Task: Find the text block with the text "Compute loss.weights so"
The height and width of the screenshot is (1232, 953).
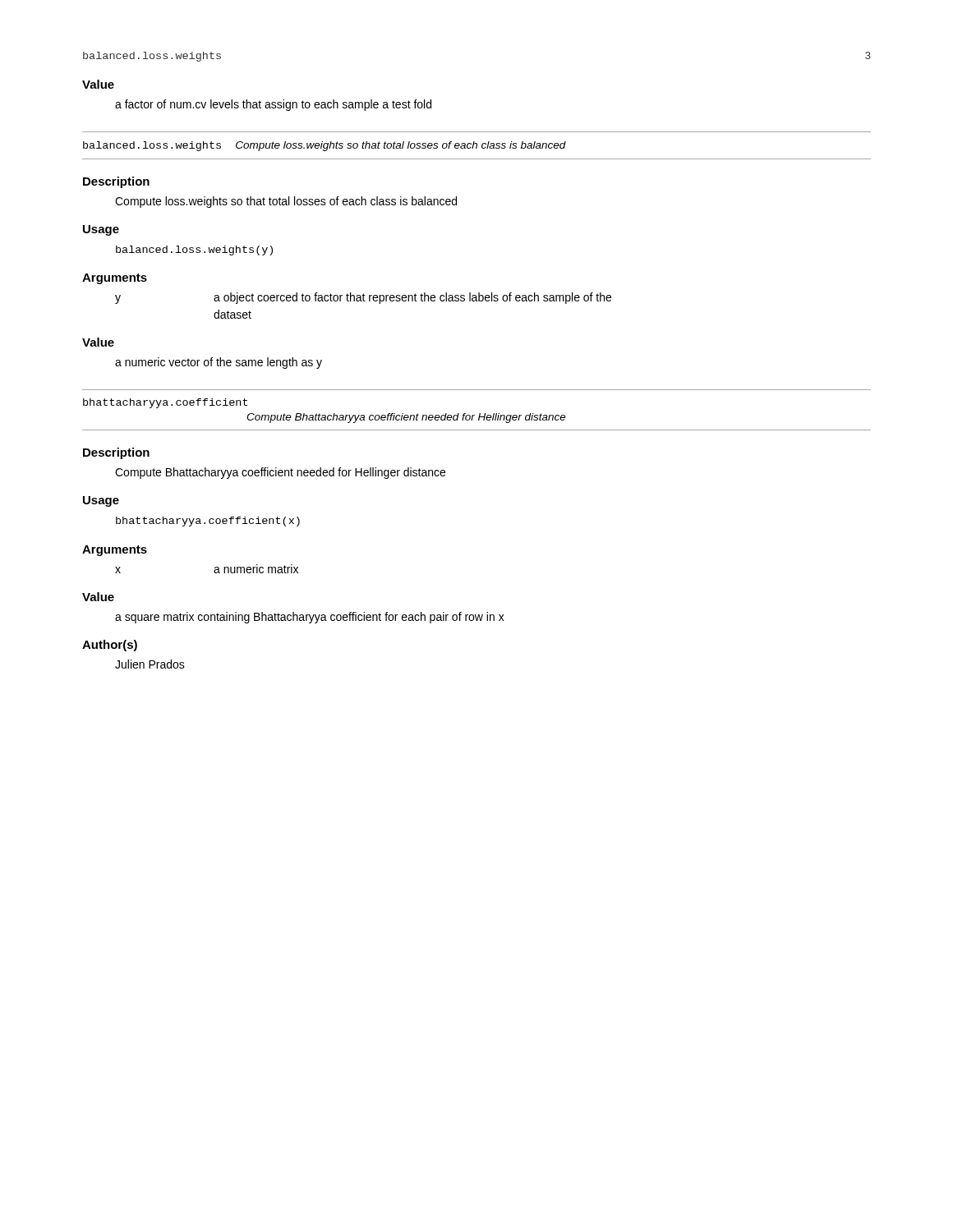Action: [x=286, y=201]
